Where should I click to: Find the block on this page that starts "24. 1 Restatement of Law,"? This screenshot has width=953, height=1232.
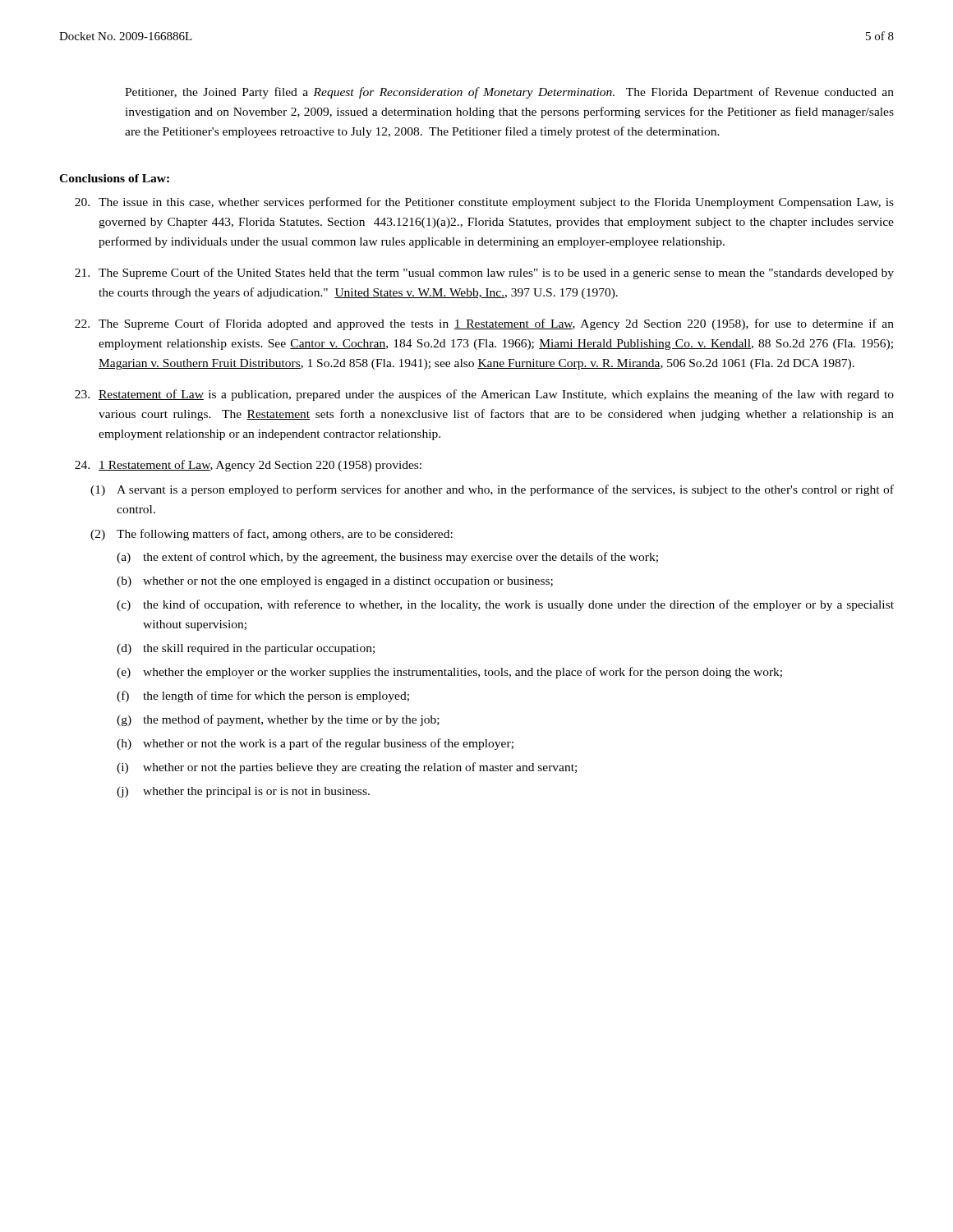tap(248, 466)
